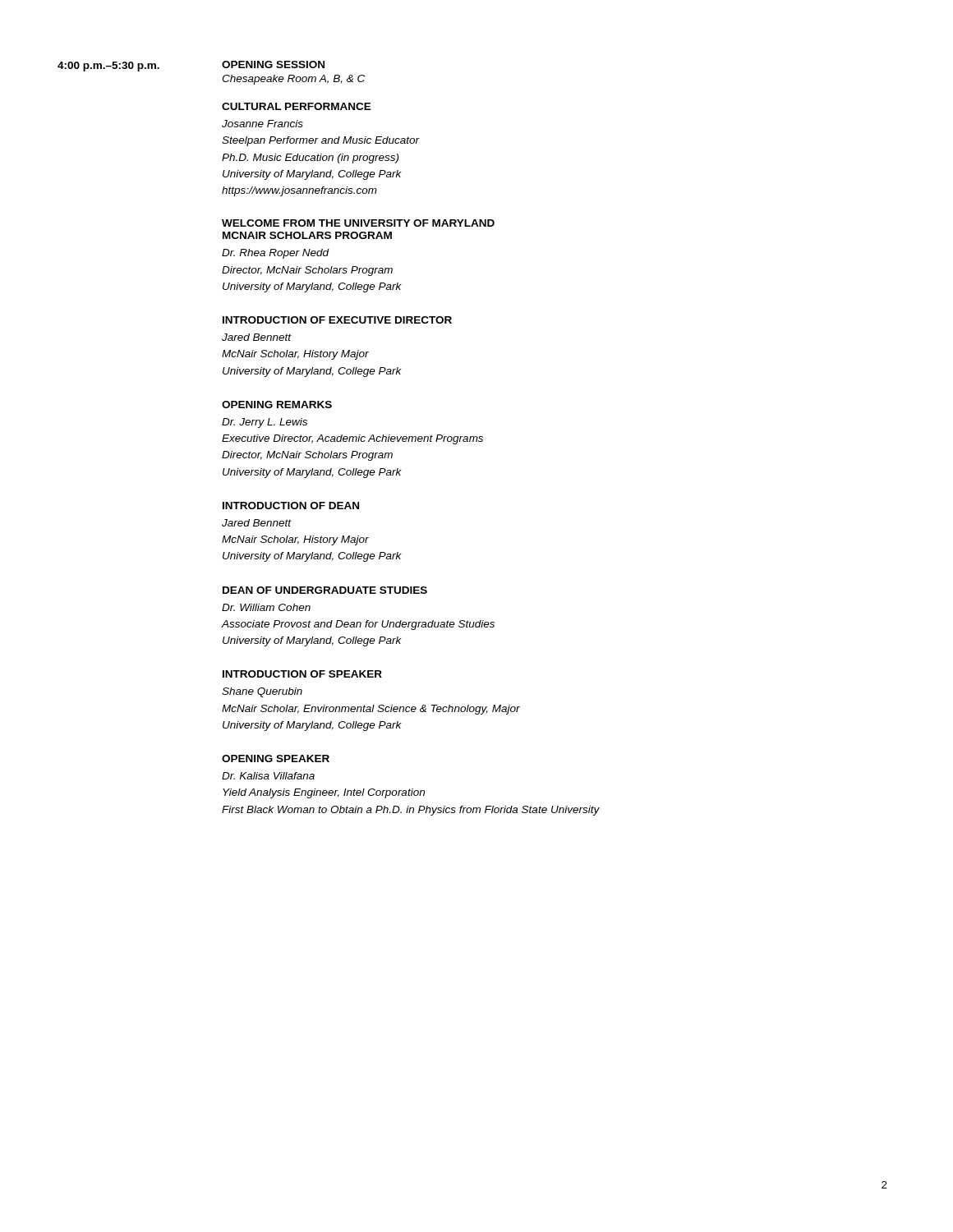The height and width of the screenshot is (1232, 953).
Task: Locate the text "INTRODUCTION OF SPEAKER"
Action: tap(302, 674)
